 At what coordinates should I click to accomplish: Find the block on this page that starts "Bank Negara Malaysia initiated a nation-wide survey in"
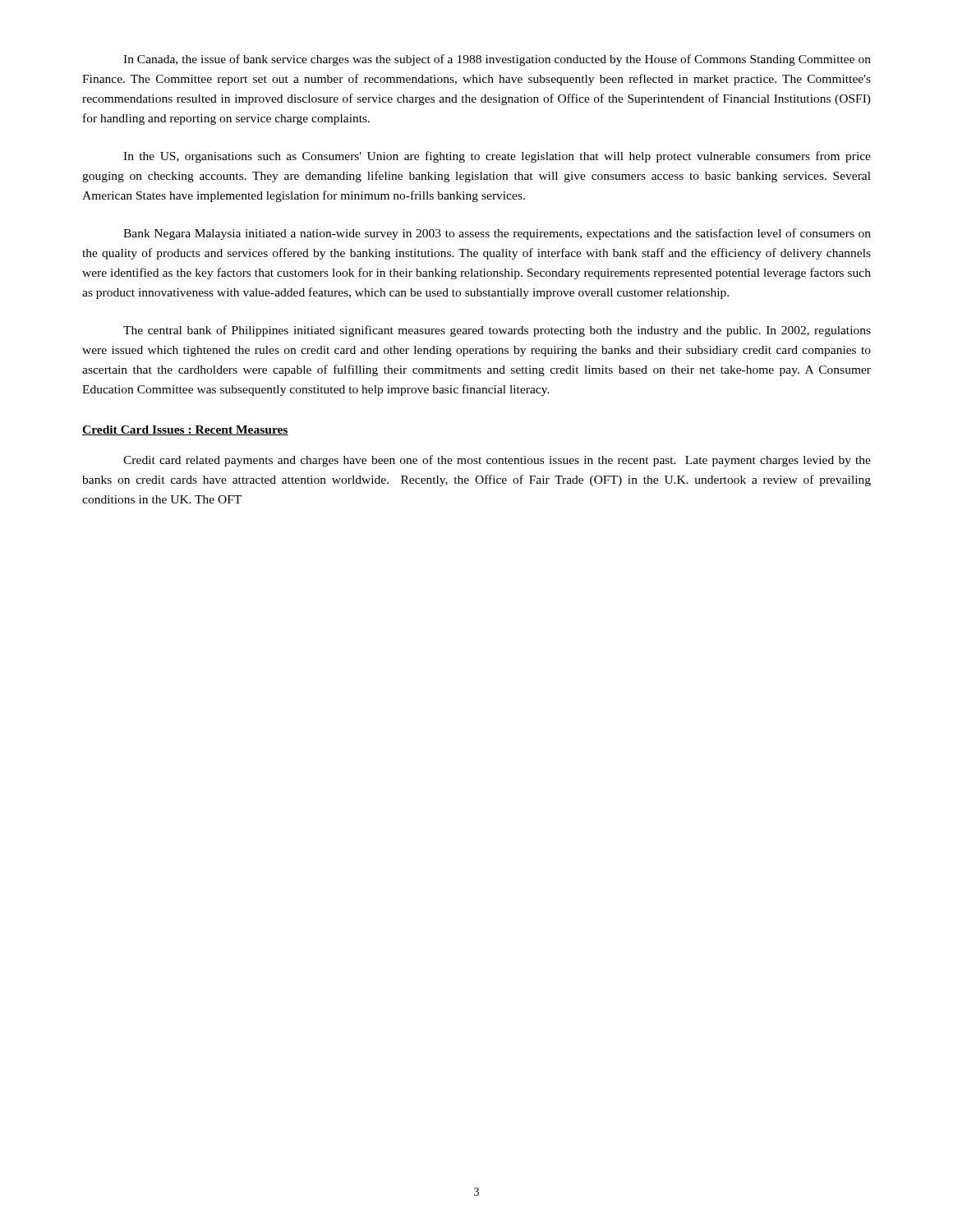[x=476, y=263]
